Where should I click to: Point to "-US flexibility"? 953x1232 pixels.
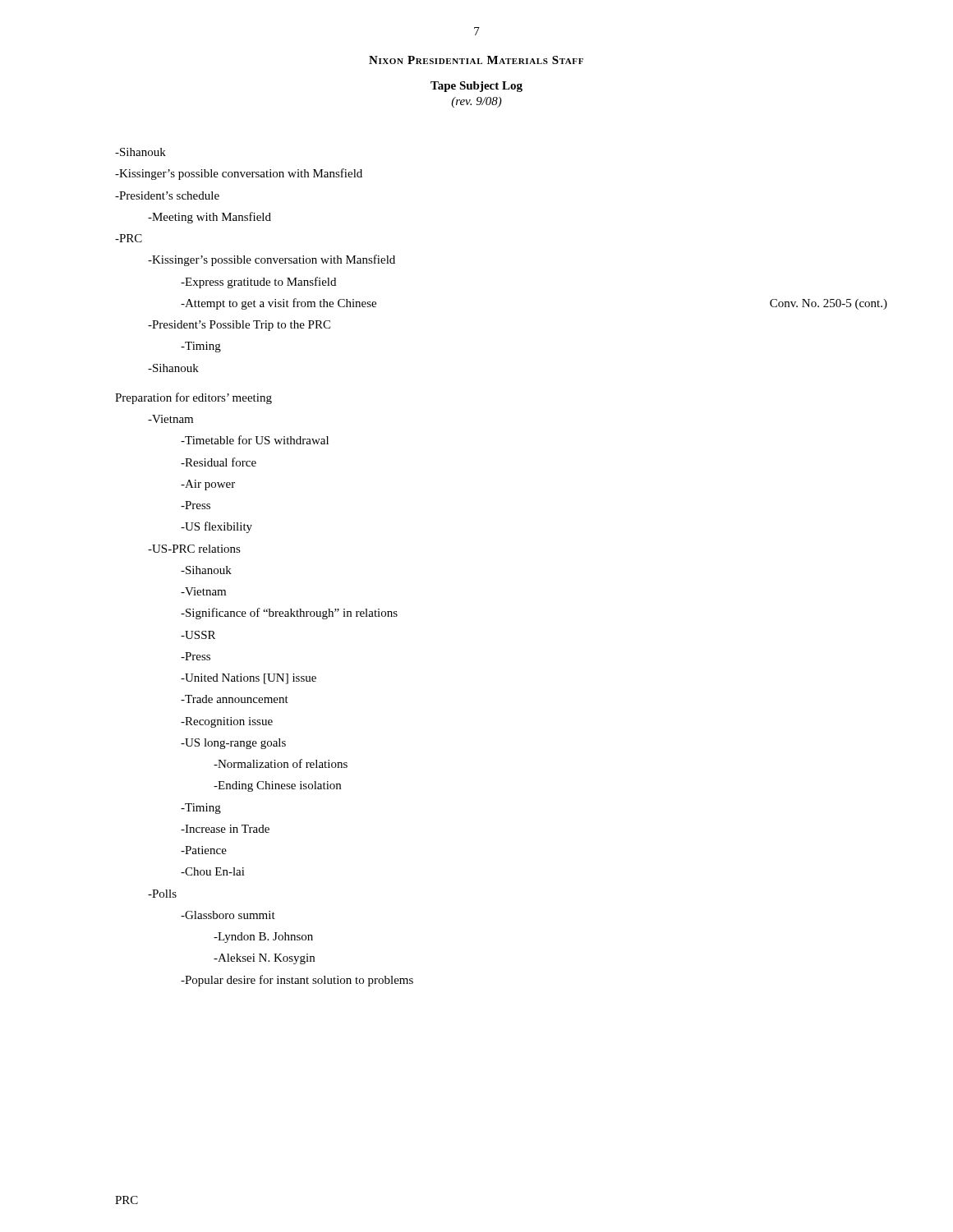coord(217,527)
